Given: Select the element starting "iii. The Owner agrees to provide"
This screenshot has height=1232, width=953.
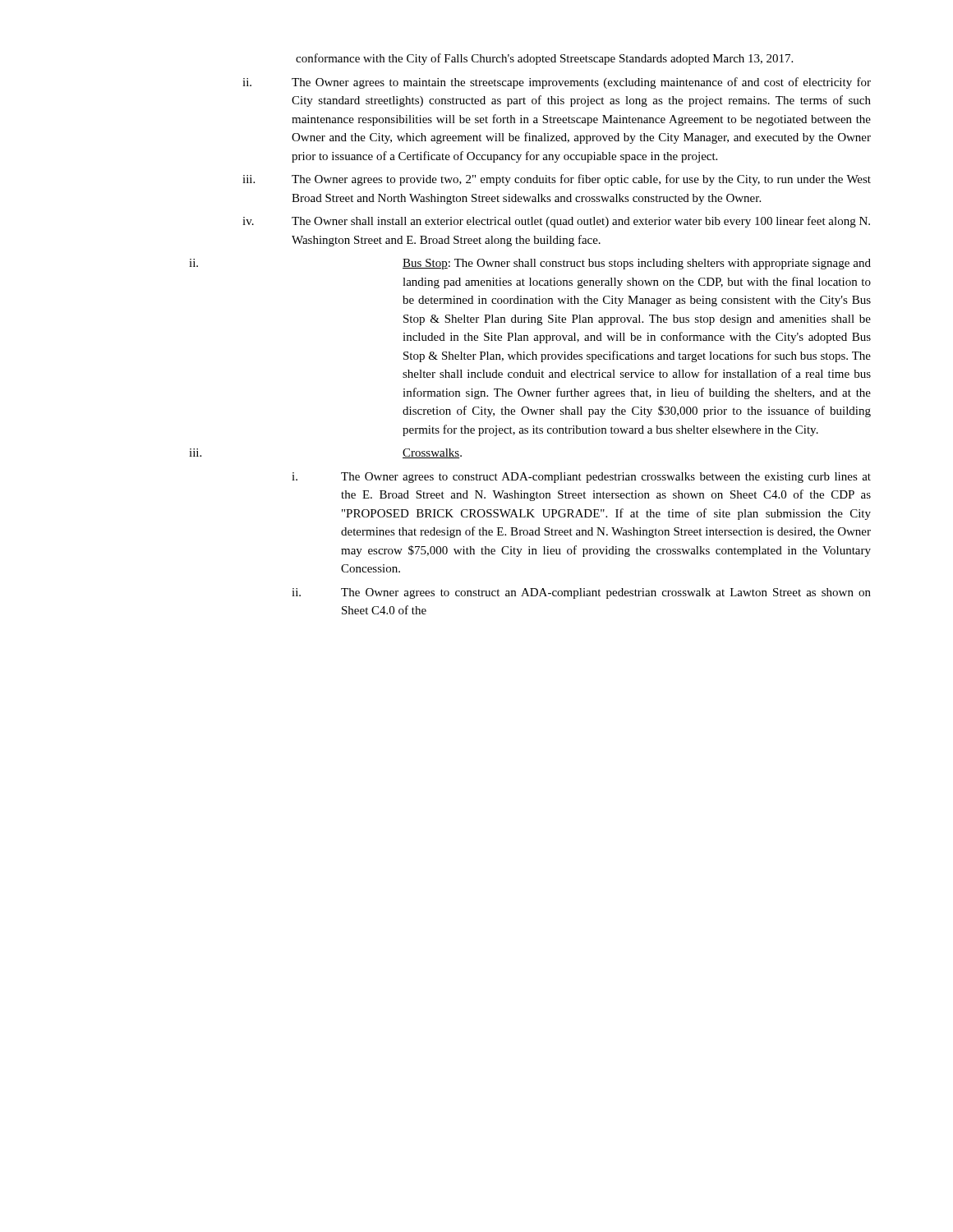Looking at the screenshot, I should [476, 188].
